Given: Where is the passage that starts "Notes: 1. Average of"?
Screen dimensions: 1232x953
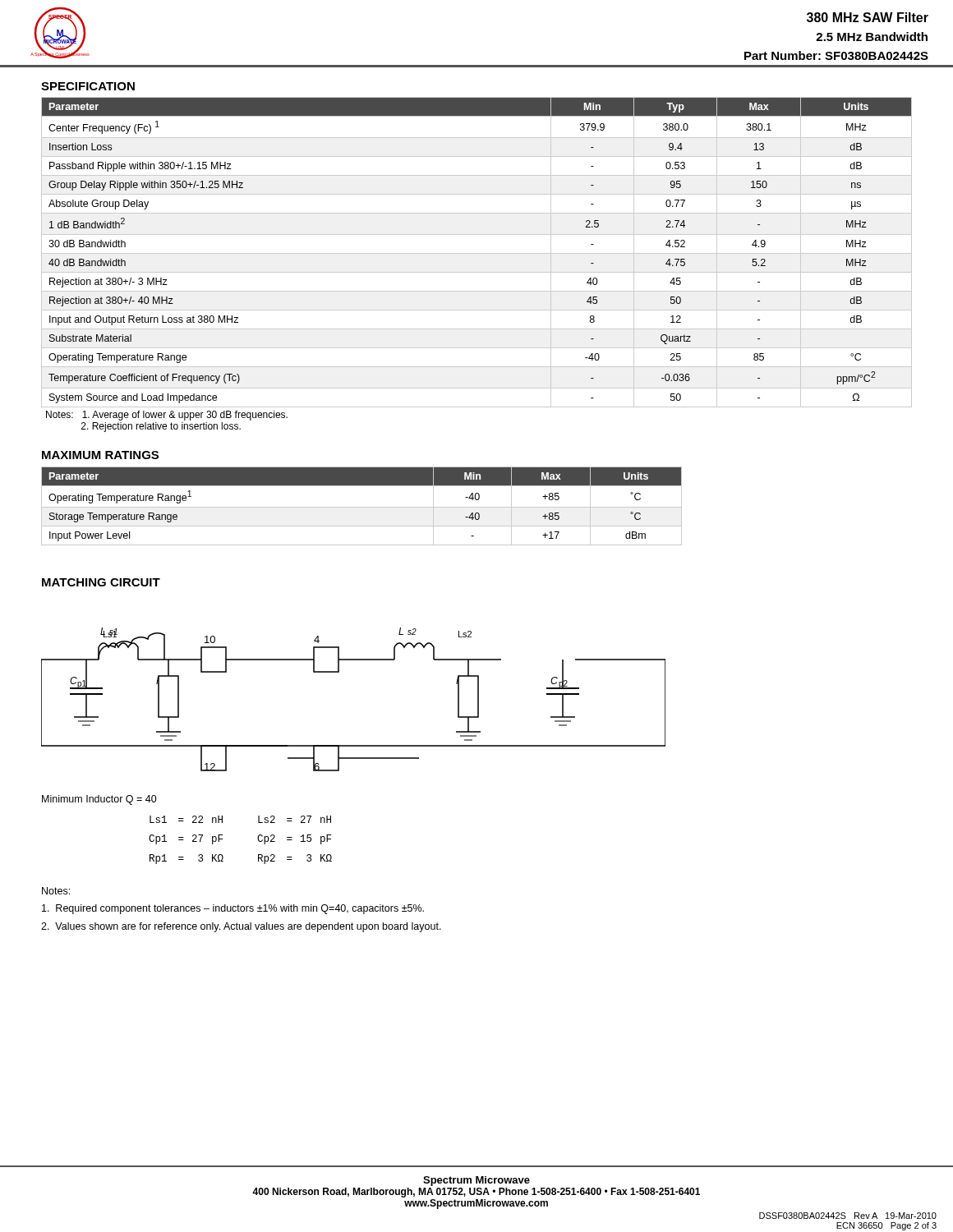Looking at the screenshot, I should [167, 421].
